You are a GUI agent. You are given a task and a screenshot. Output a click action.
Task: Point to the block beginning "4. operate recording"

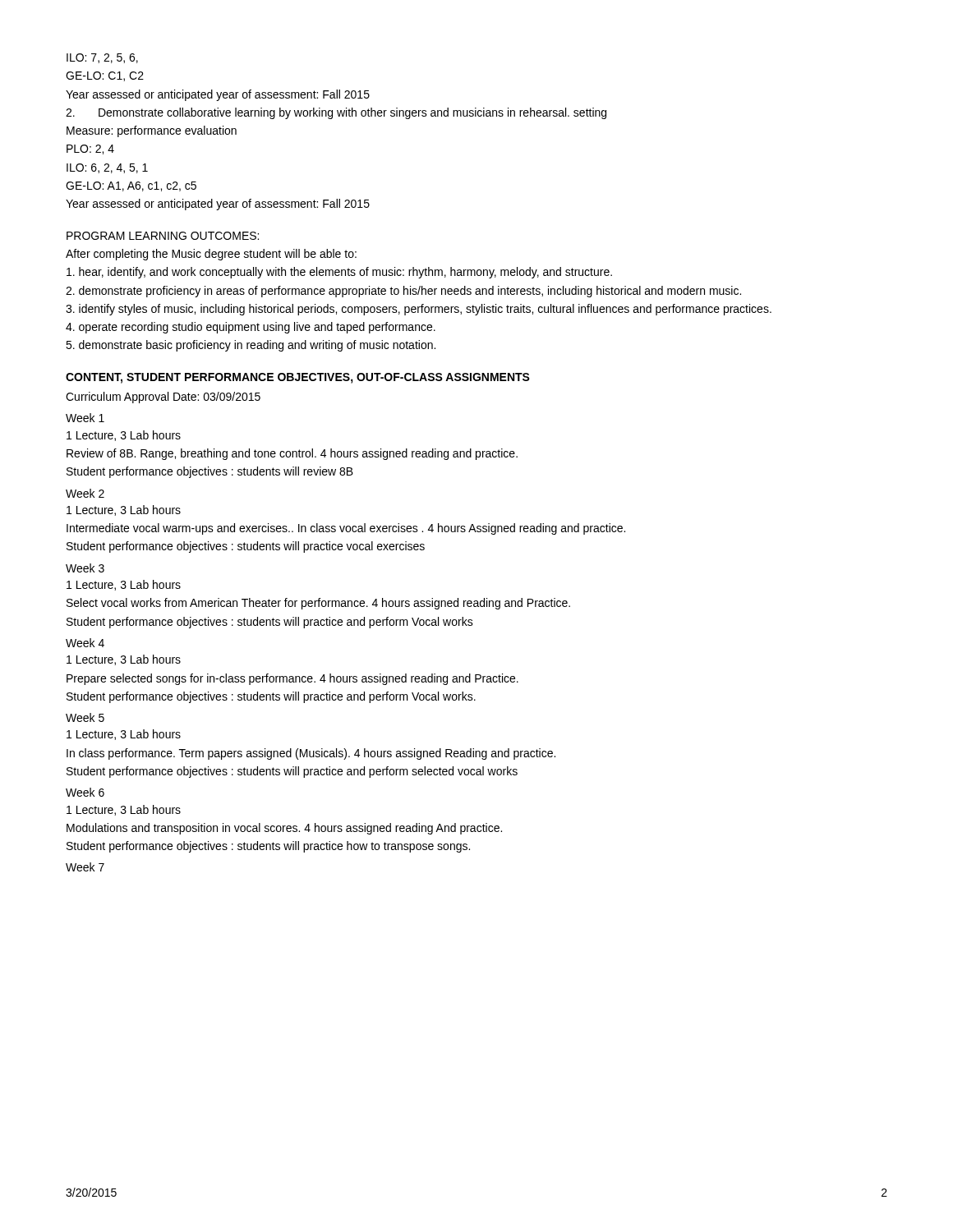click(x=251, y=327)
